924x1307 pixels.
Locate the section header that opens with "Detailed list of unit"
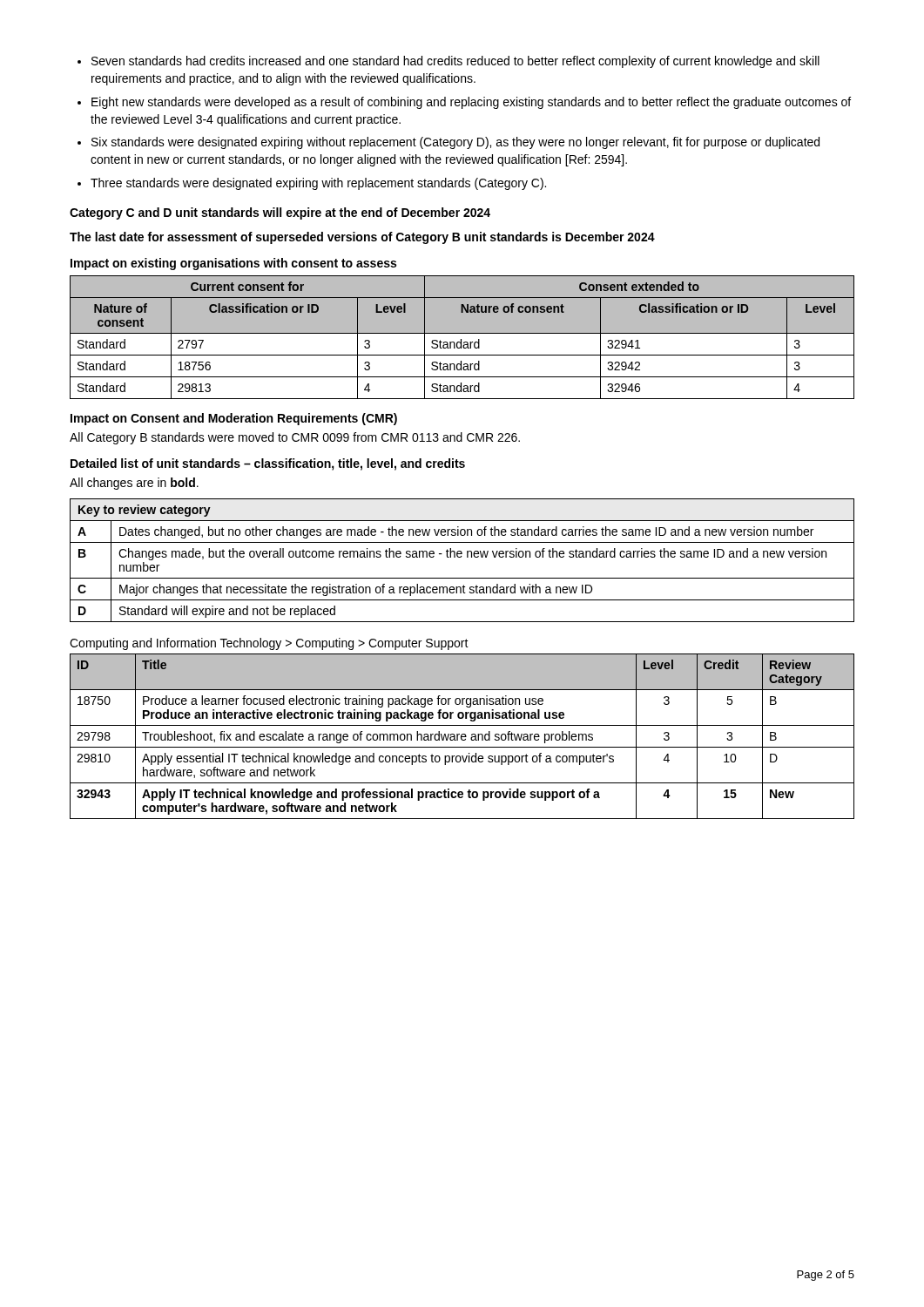coord(267,464)
